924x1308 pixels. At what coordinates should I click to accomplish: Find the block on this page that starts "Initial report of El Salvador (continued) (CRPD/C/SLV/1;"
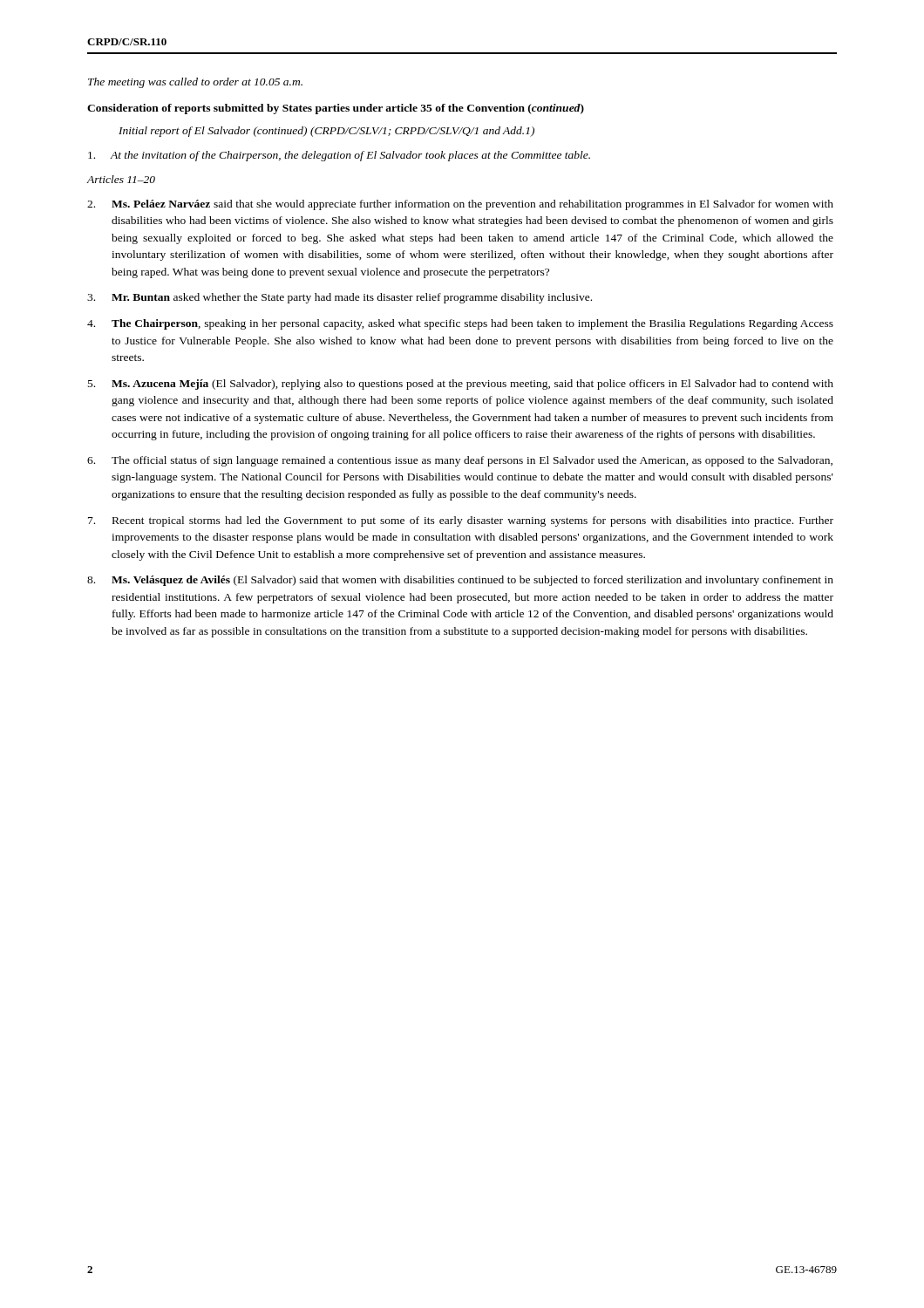327,130
